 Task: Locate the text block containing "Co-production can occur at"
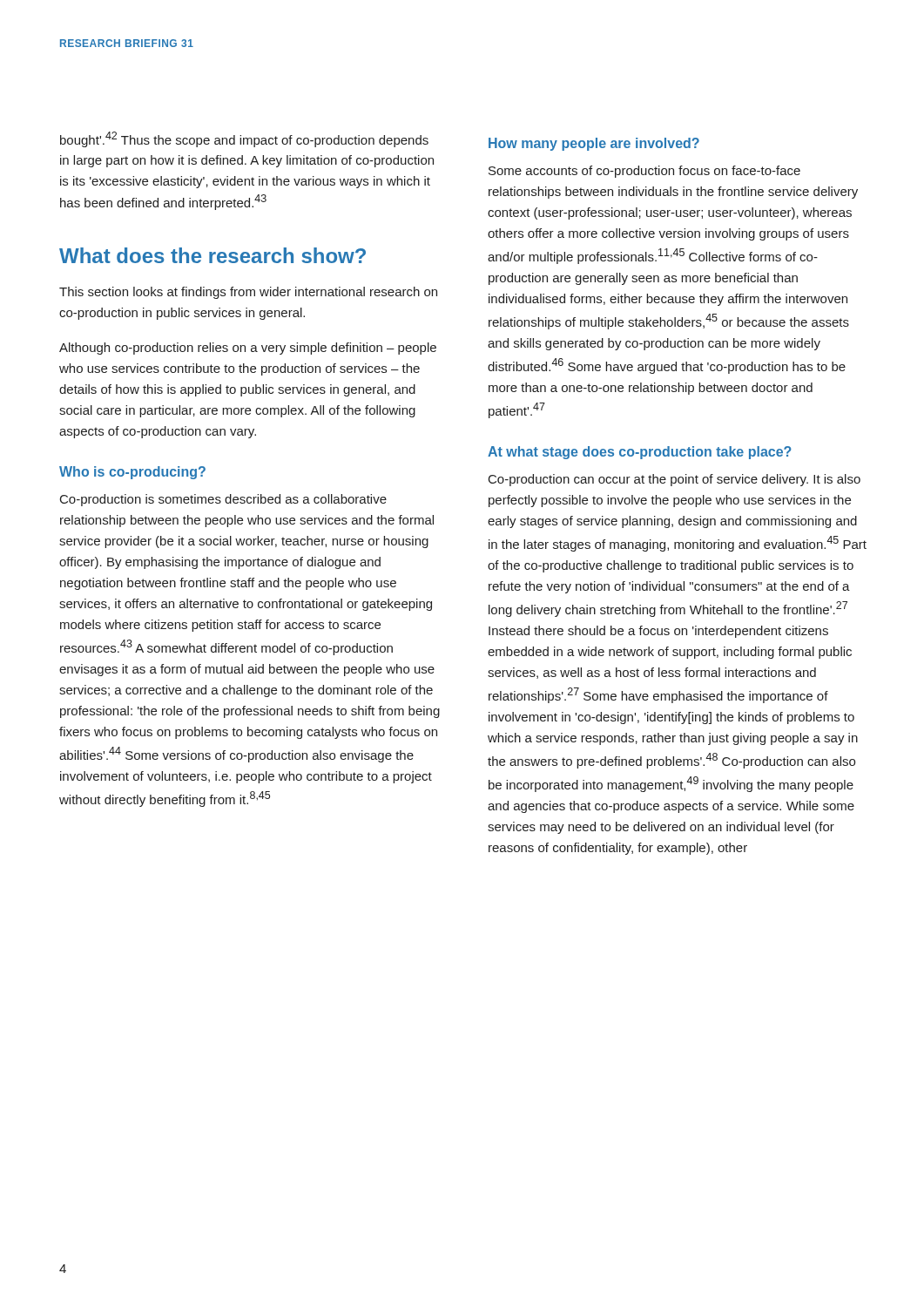coord(677,663)
